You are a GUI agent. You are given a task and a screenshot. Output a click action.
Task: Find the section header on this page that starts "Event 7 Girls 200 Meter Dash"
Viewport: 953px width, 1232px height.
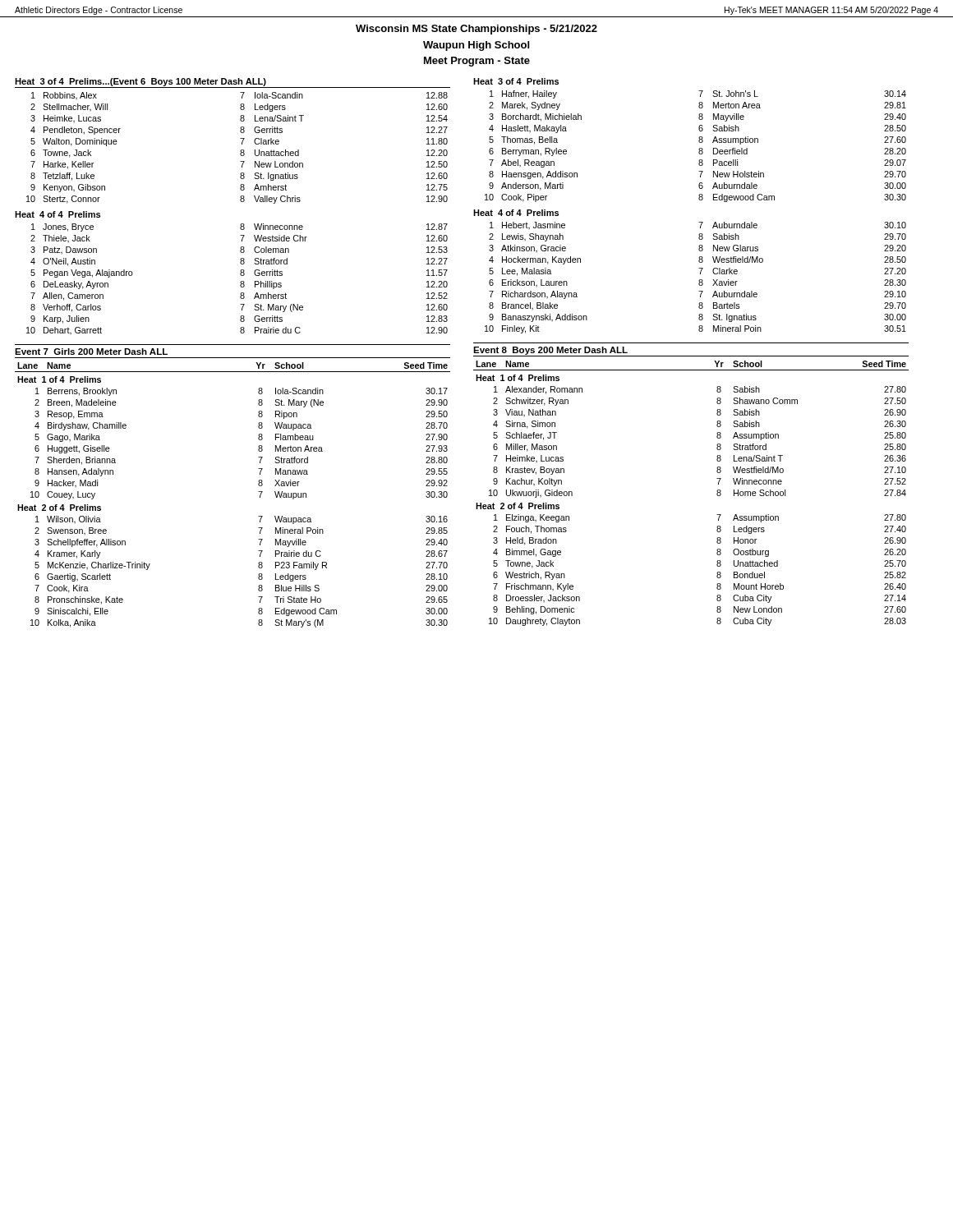coord(91,351)
